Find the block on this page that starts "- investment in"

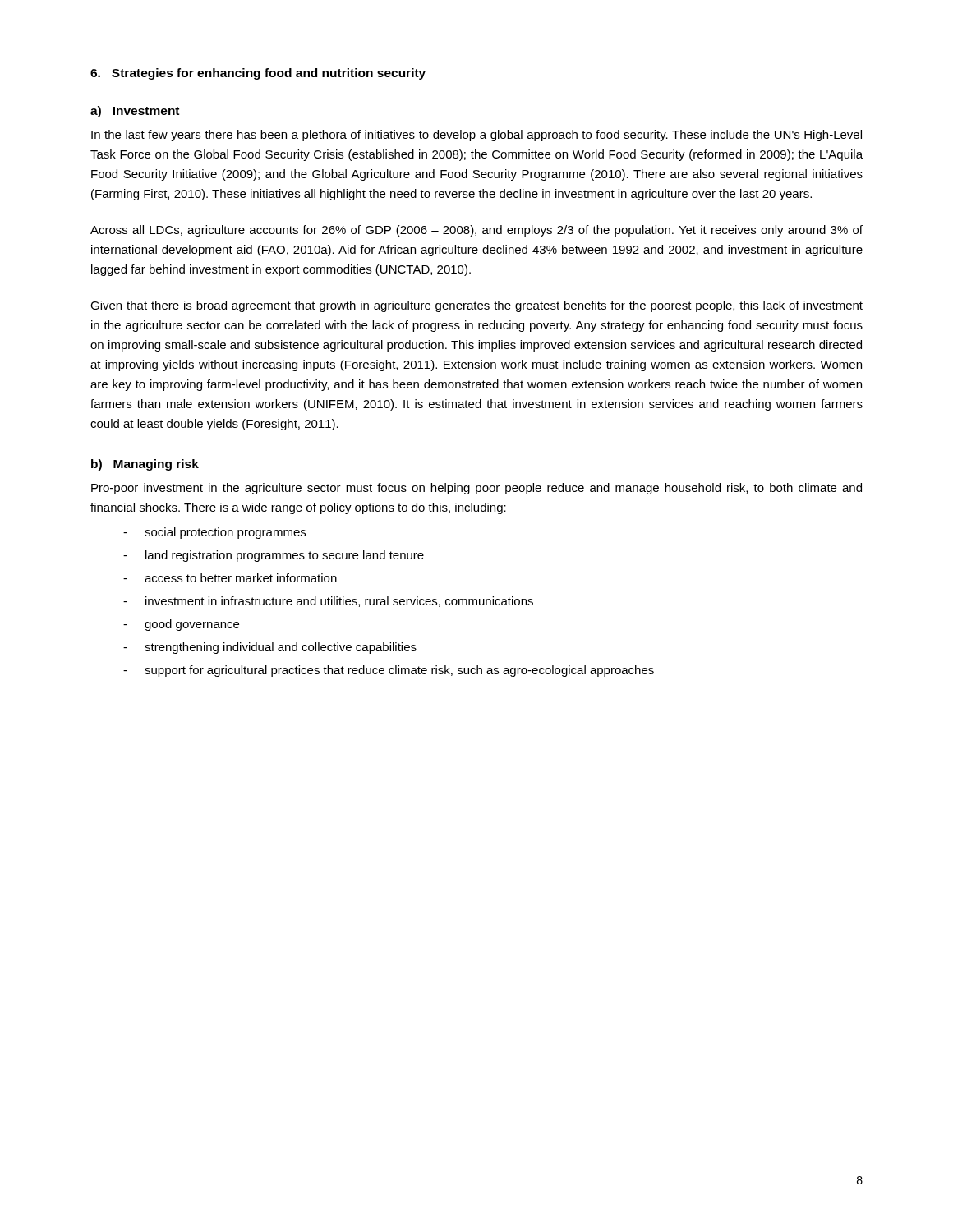[493, 601]
